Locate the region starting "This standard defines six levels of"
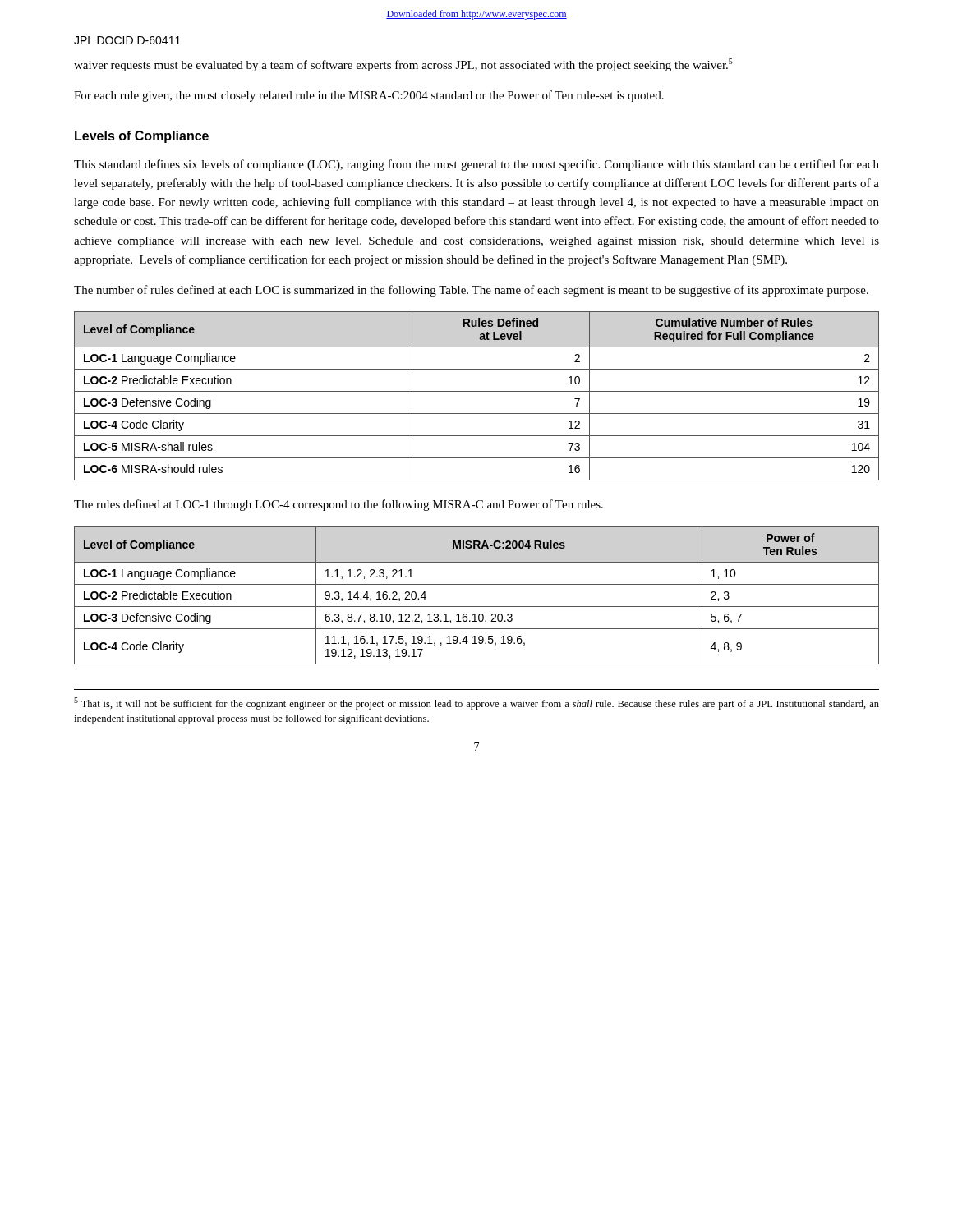953x1232 pixels. pyautogui.click(x=476, y=212)
